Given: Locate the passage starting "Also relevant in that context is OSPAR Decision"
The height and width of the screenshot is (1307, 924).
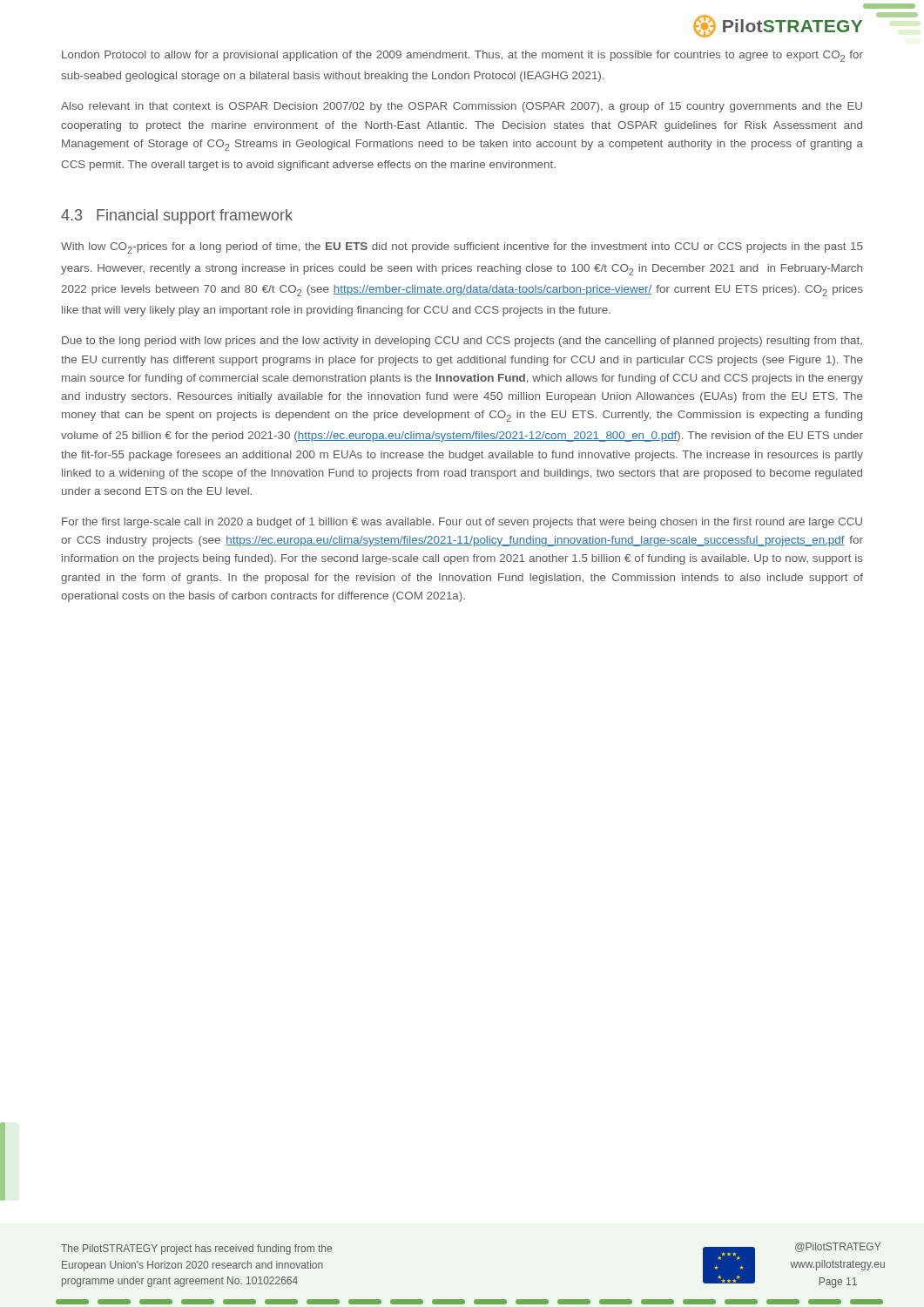Looking at the screenshot, I should pos(462,135).
